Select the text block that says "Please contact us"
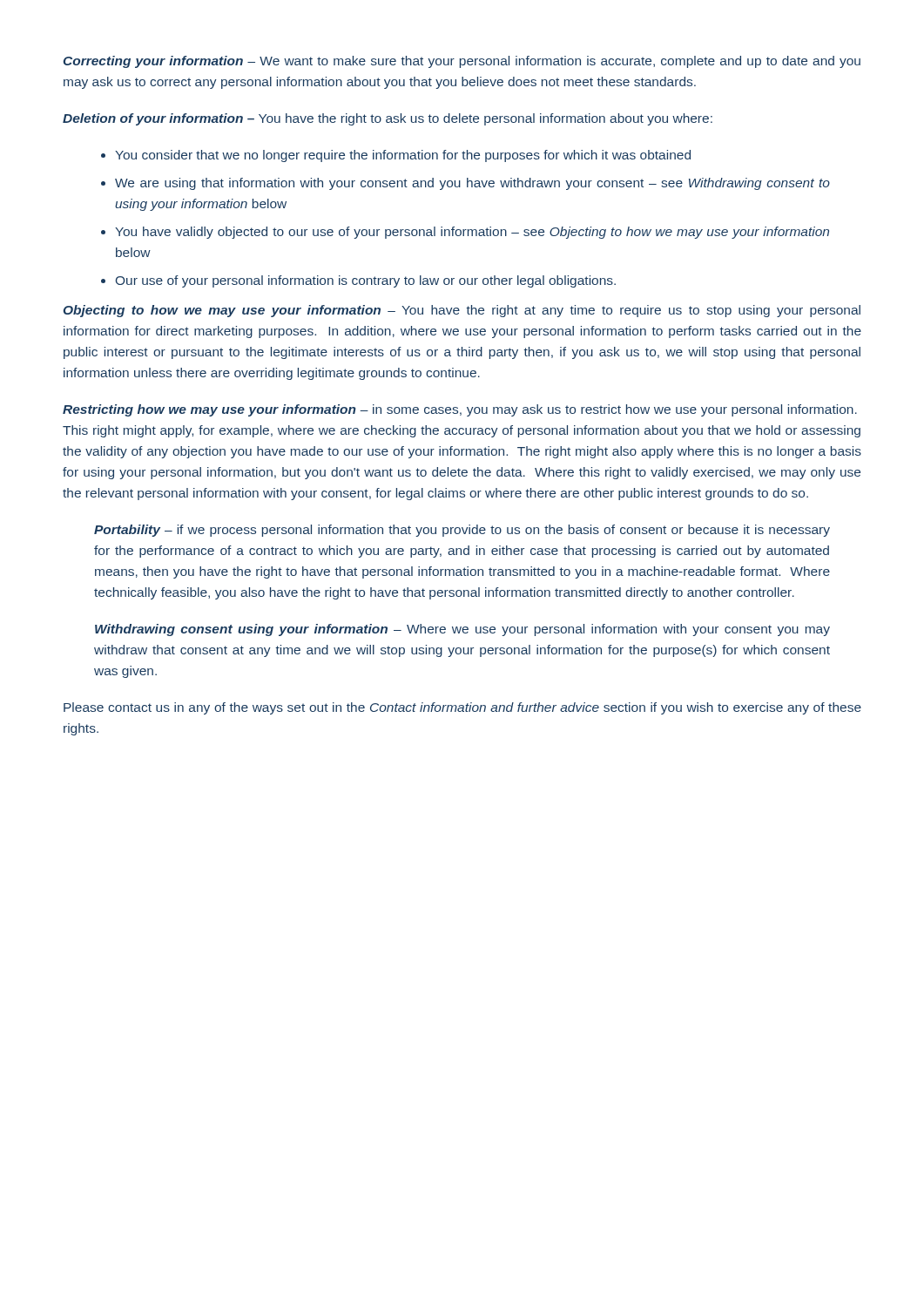924x1307 pixels. (462, 718)
